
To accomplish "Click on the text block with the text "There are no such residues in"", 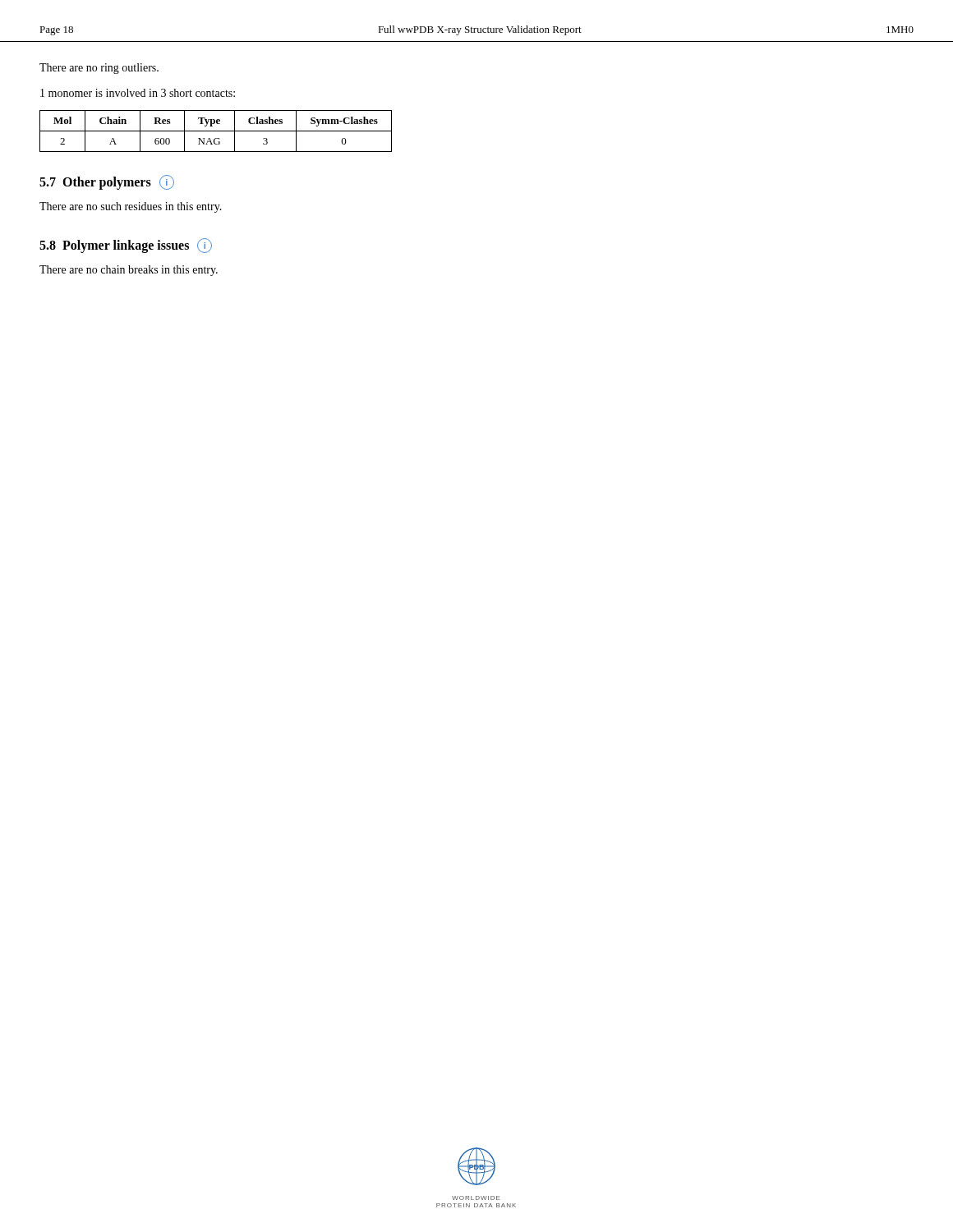I will [x=131, y=207].
